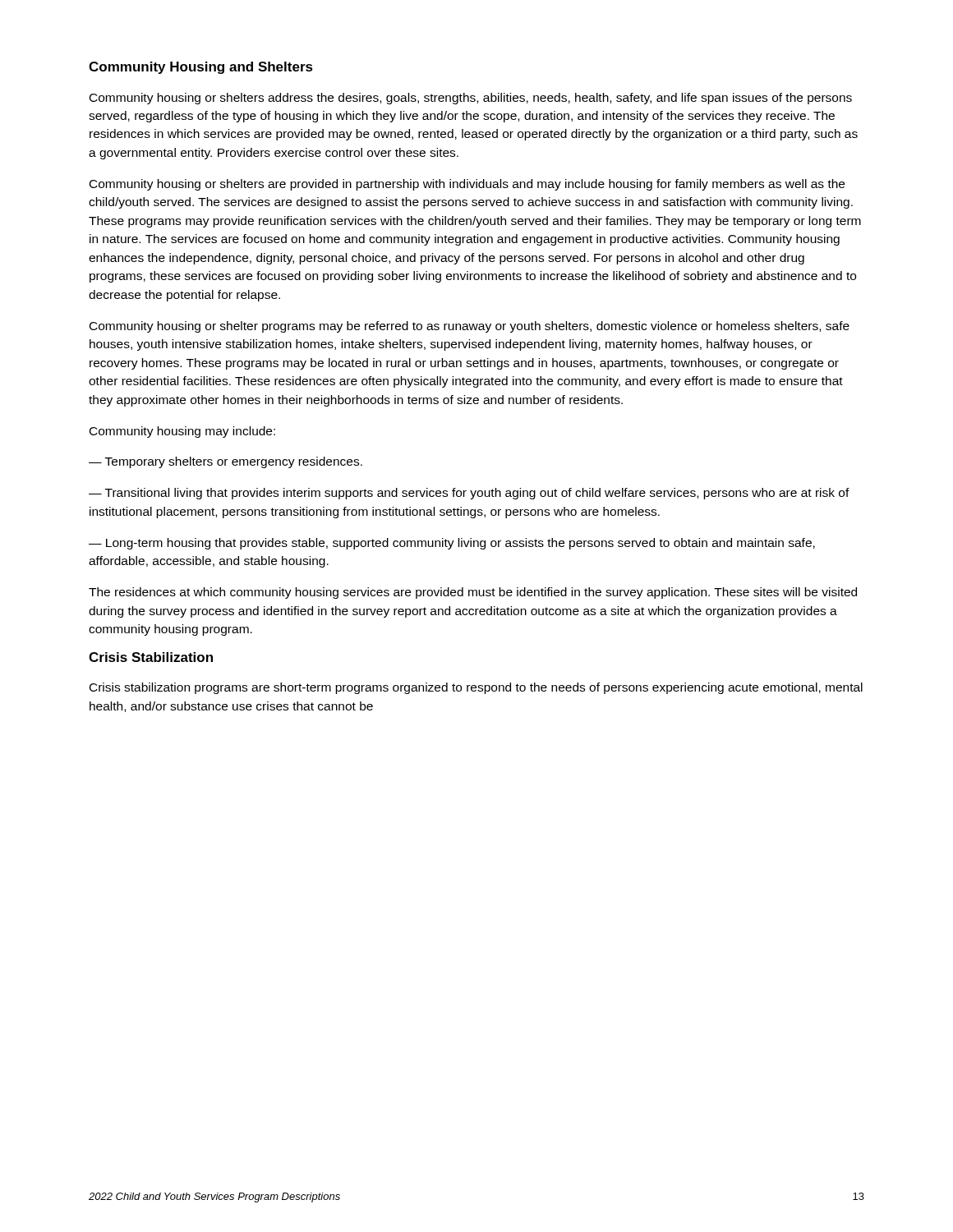Navigate to the element starting "— Transitional living that provides interim"

click(x=476, y=503)
